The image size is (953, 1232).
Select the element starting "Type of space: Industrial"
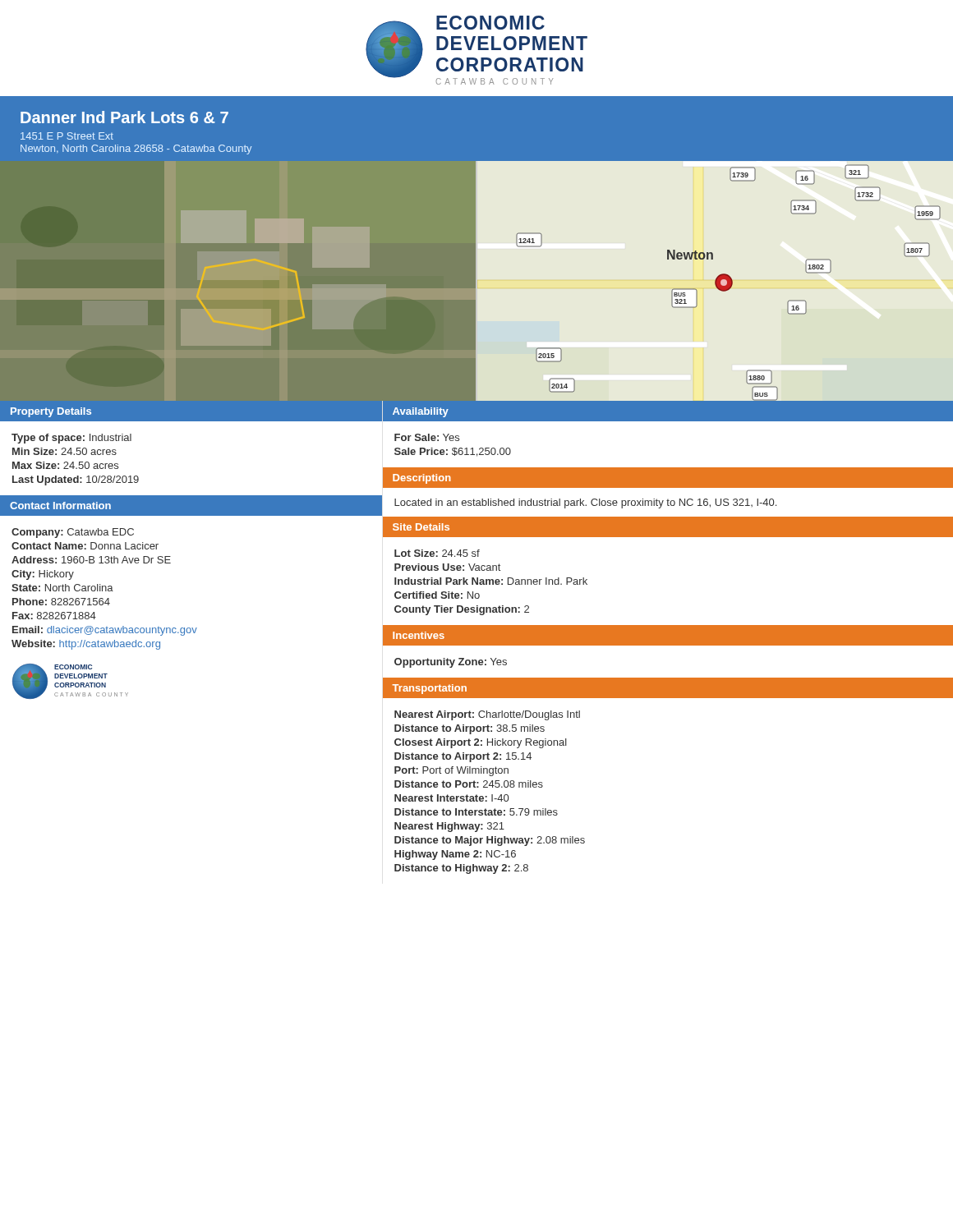click(x=71, y=439)
